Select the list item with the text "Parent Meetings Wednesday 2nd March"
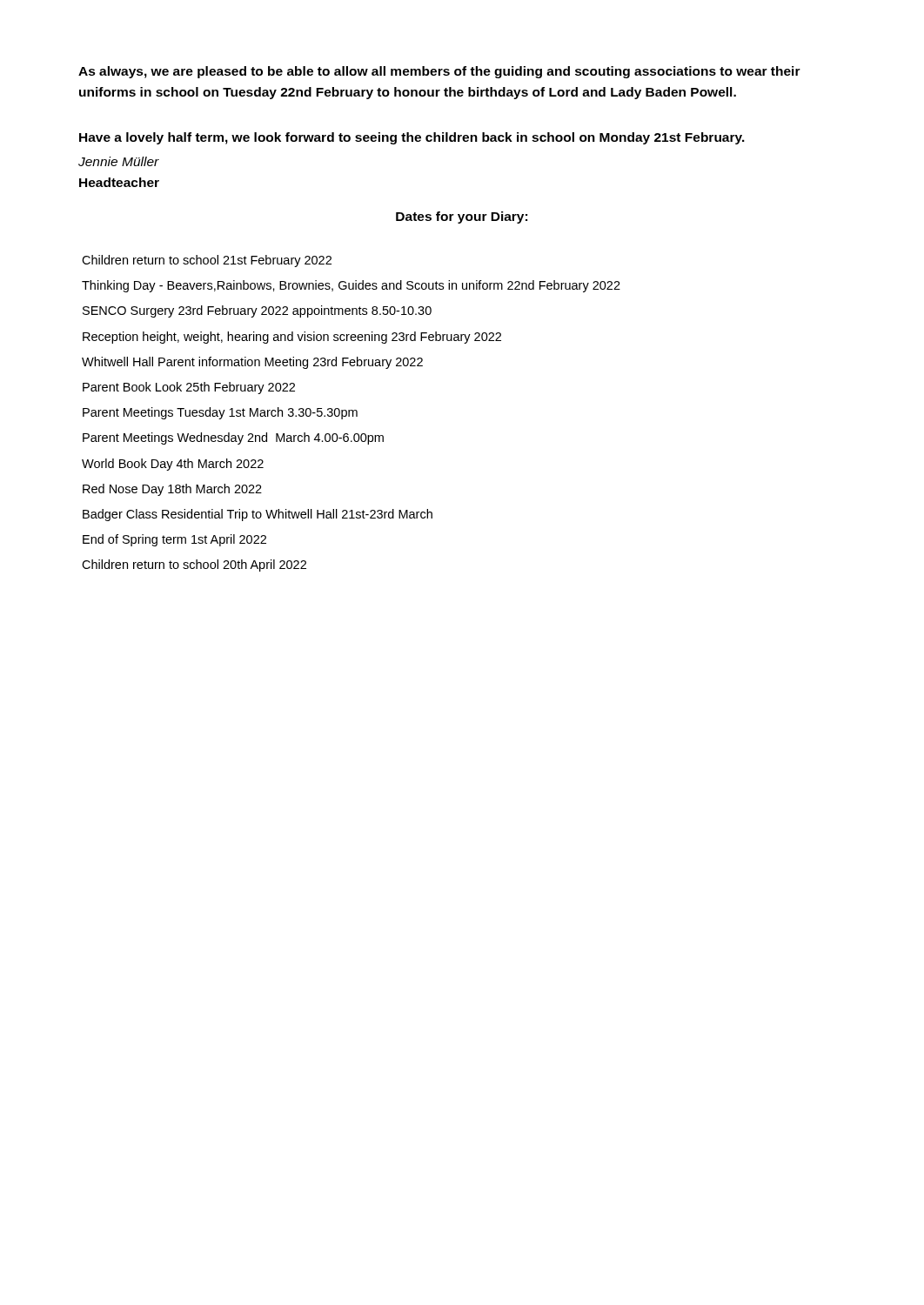 coord(233,438)
